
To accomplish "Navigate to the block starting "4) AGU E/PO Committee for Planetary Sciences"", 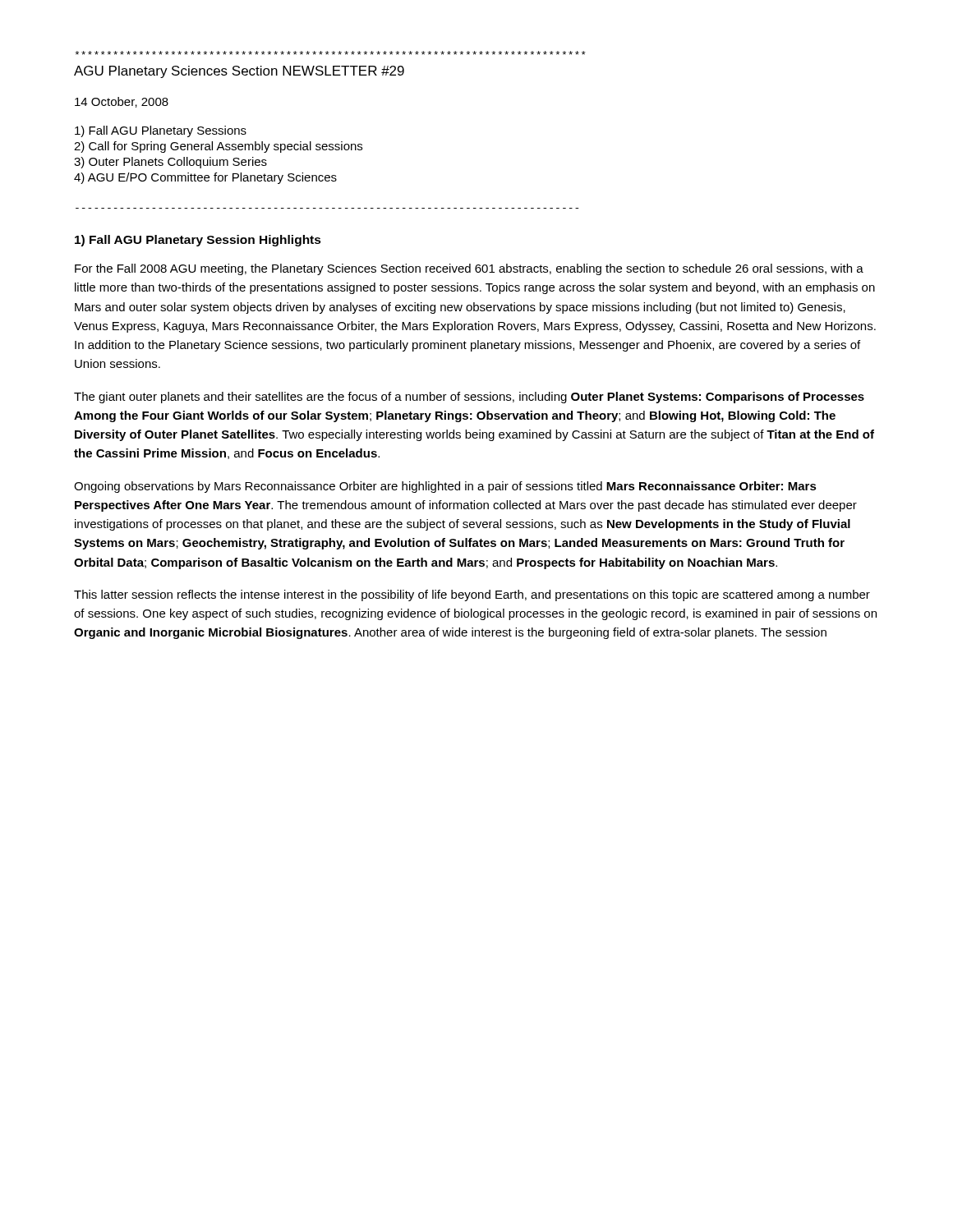I will [205, 177].
